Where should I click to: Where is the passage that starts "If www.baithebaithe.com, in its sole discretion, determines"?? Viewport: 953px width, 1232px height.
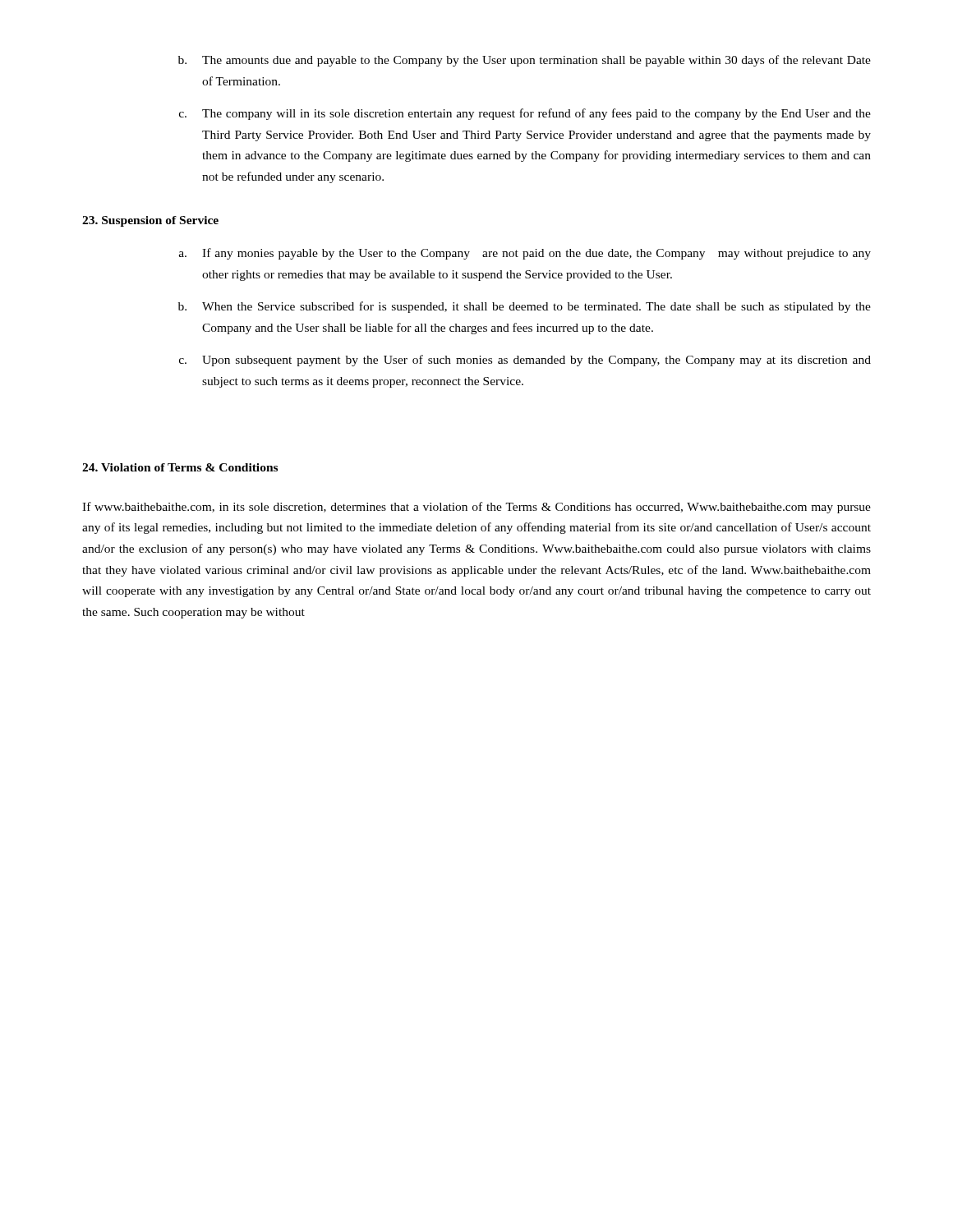pos(476,559)
